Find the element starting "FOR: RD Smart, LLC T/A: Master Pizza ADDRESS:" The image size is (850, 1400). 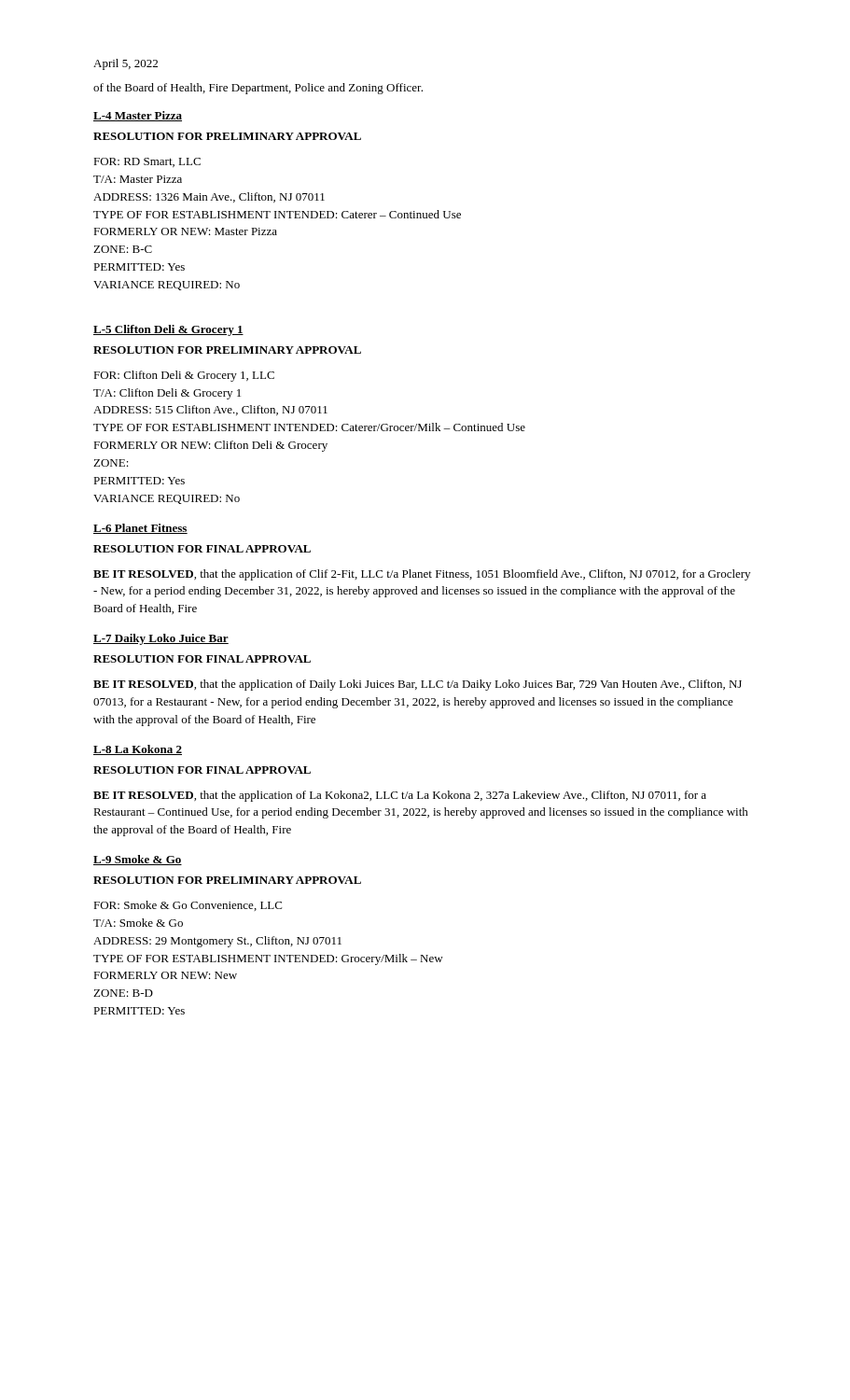point(277,223)
